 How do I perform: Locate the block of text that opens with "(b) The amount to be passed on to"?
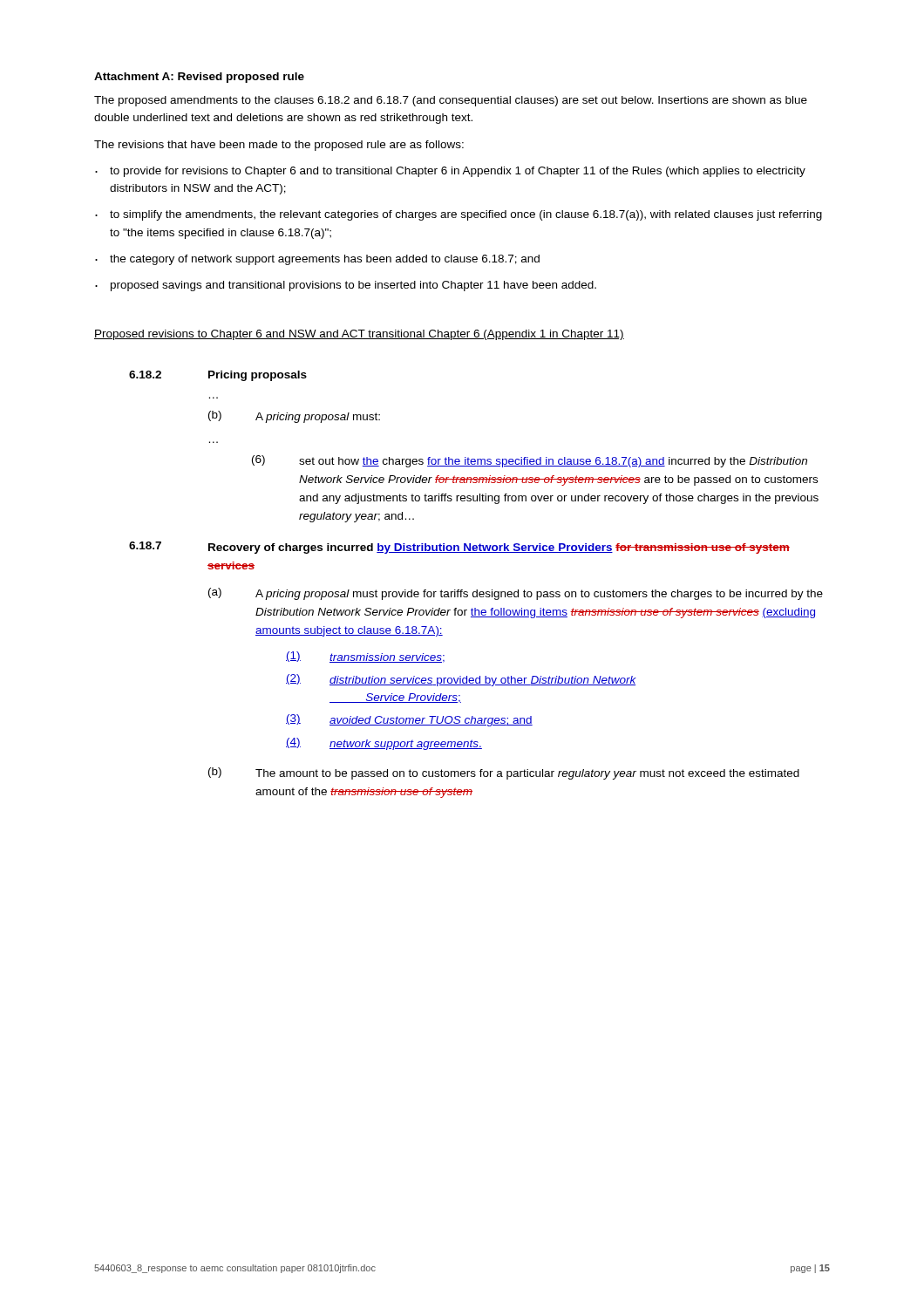point(519,783)
